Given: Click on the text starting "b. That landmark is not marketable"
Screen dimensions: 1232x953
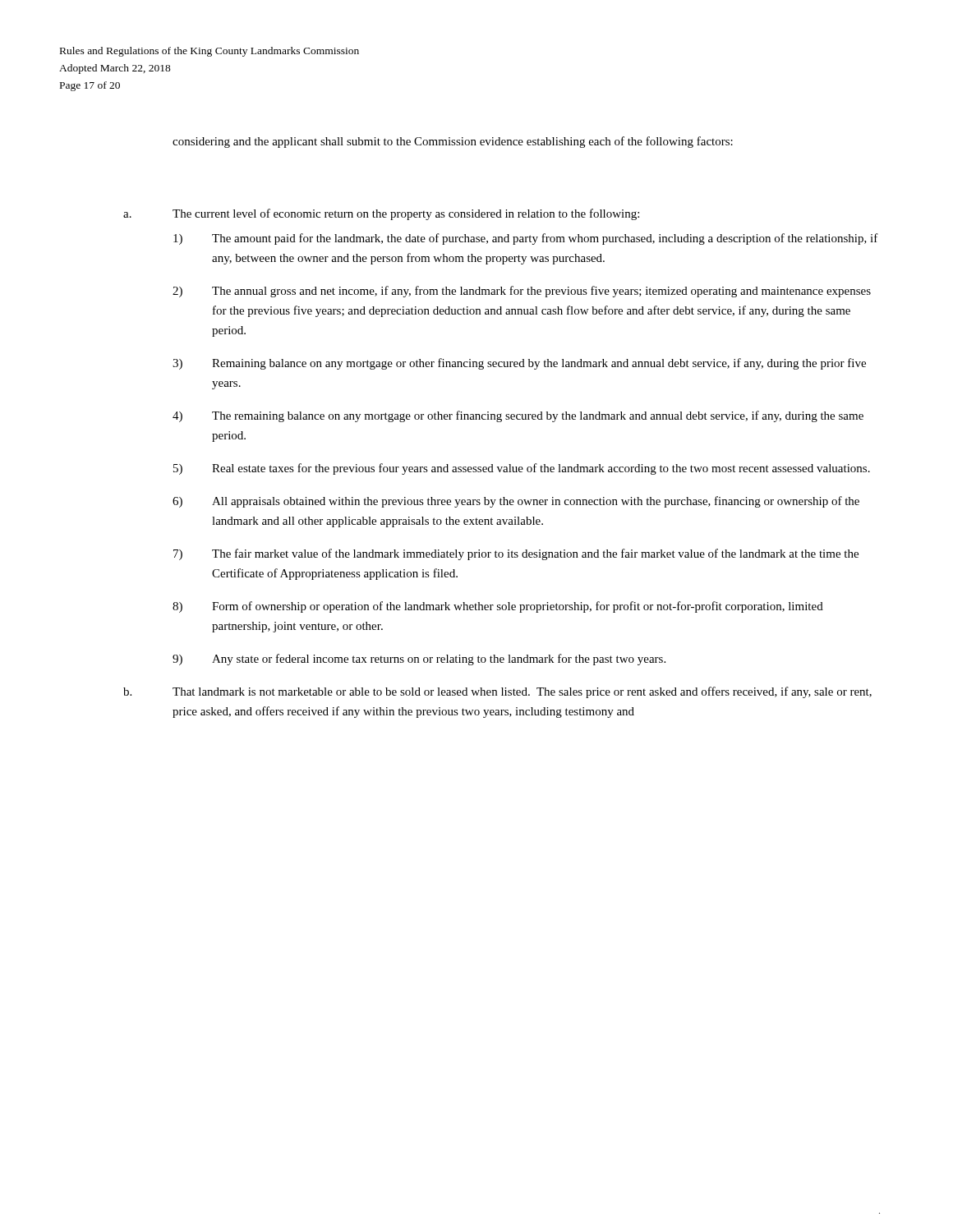Looking at the screenshot, I should click(x=501, y=701).
